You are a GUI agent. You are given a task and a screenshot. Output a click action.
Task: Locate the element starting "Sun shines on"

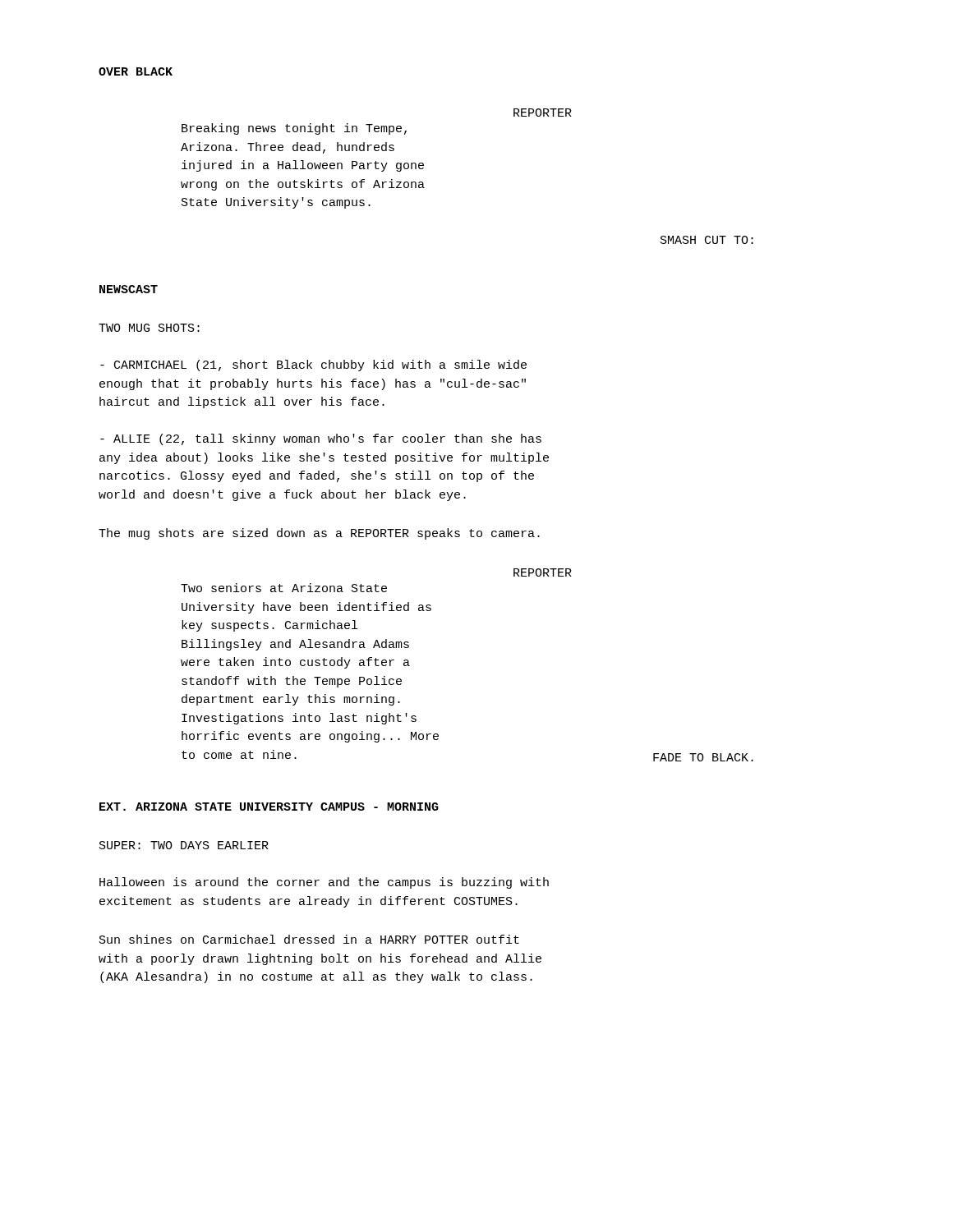(x=476, y=960)
